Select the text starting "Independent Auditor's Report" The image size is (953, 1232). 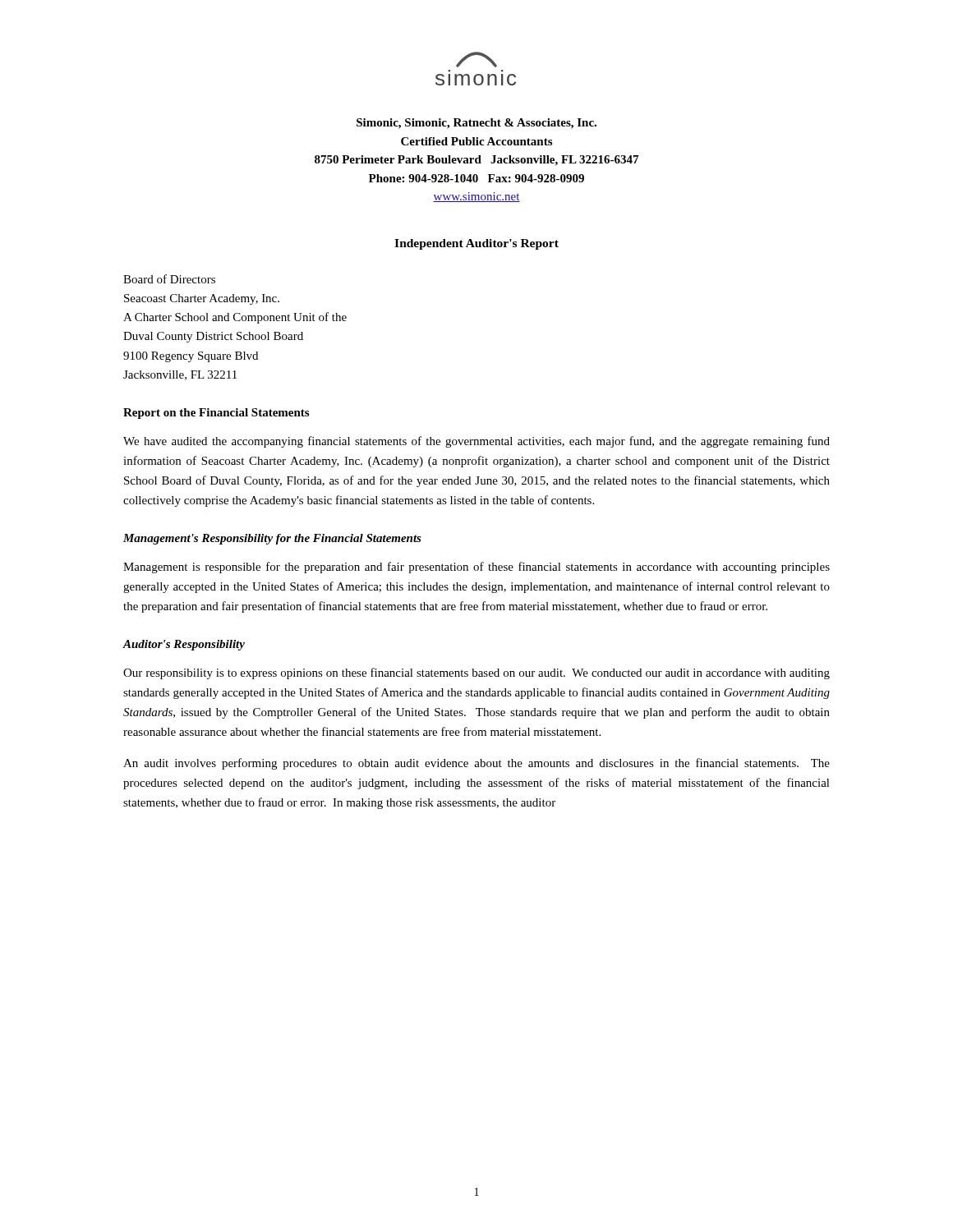476,242
